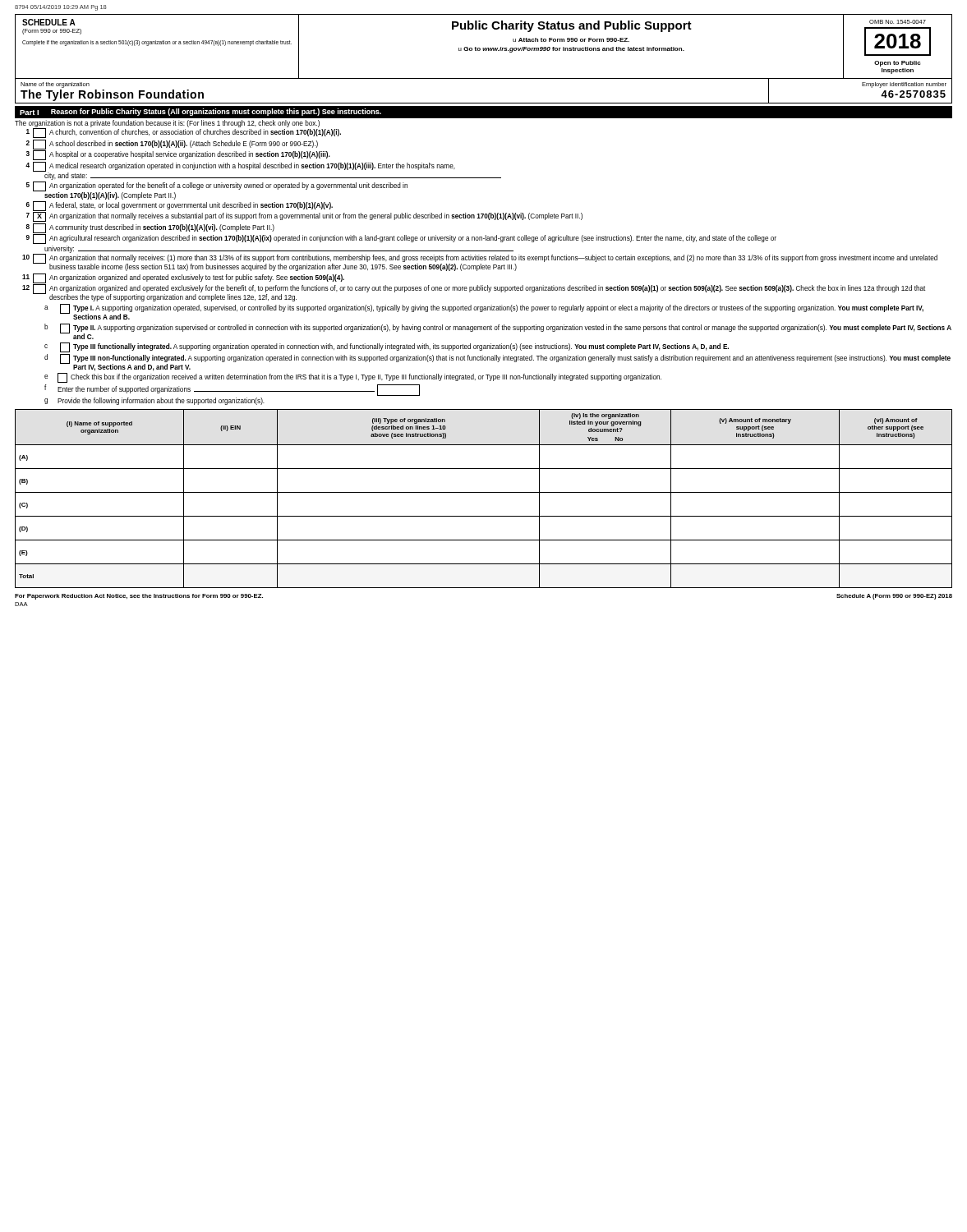Screen dimensions: 1232x967
Task: Select the text starting "f Enter the number of supported"
Action: point(498,390)
